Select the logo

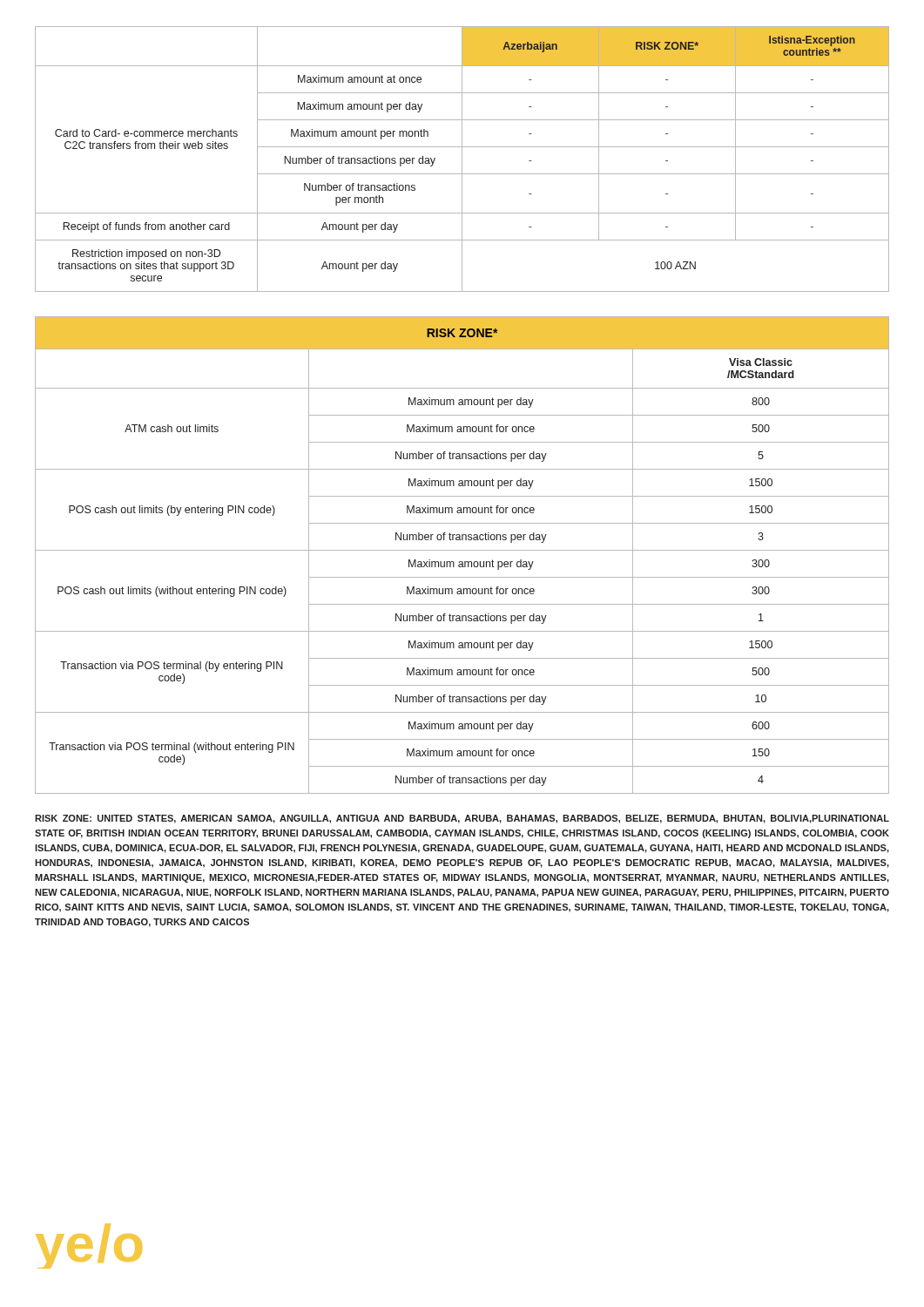91,1240
